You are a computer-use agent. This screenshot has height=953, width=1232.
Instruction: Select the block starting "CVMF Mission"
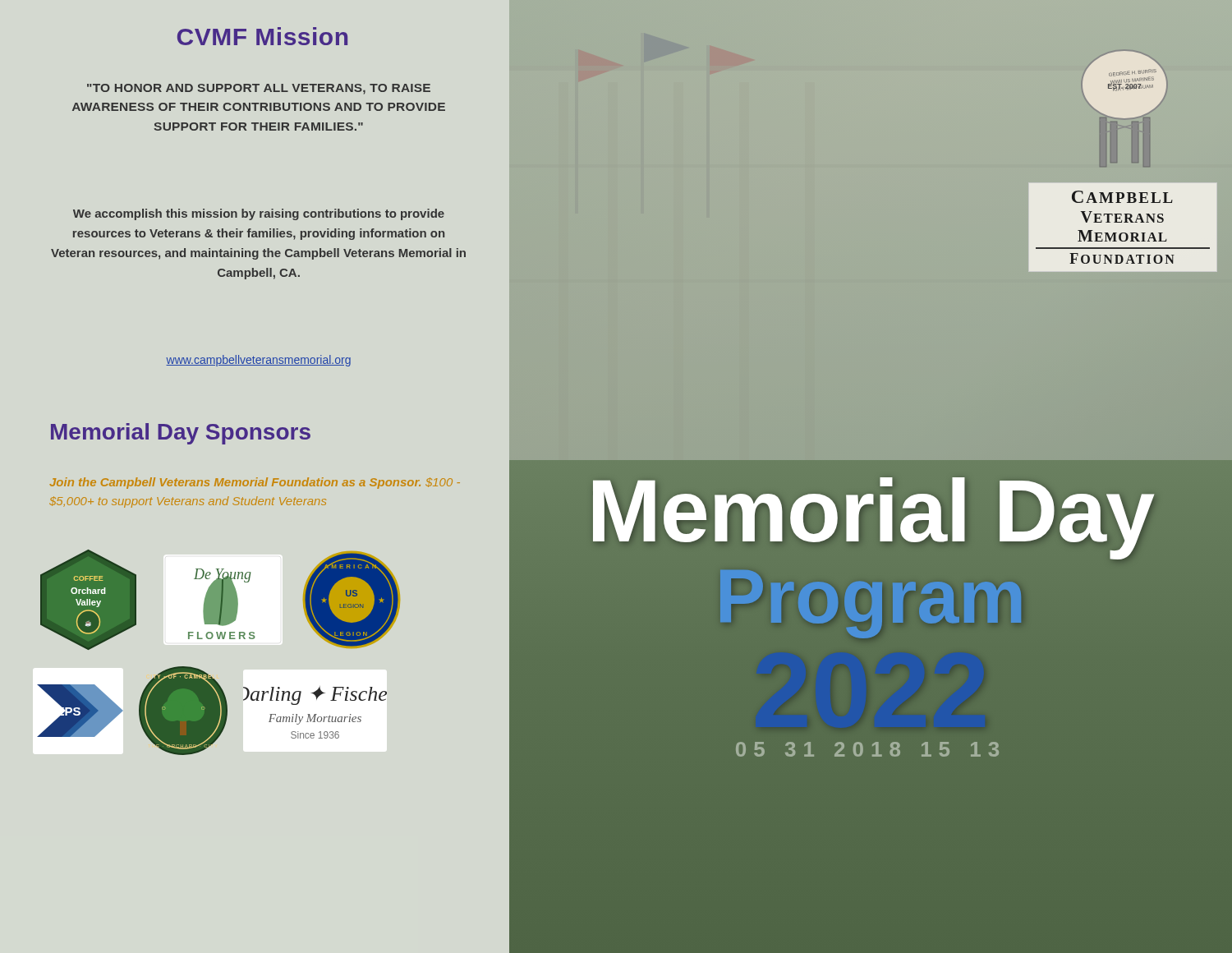(x=263, y=37)
